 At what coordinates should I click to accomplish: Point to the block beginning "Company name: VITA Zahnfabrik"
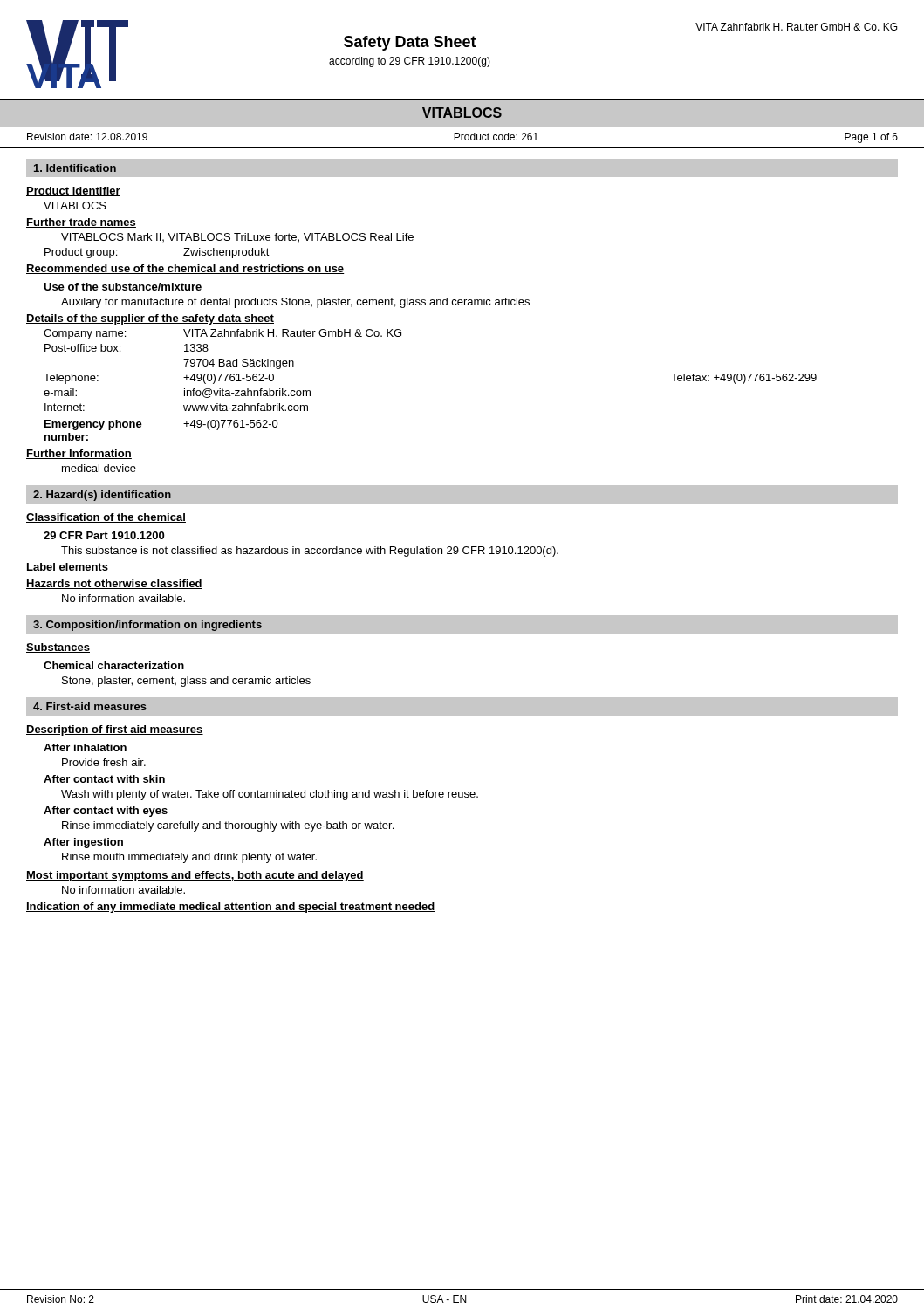coord(222,334)
